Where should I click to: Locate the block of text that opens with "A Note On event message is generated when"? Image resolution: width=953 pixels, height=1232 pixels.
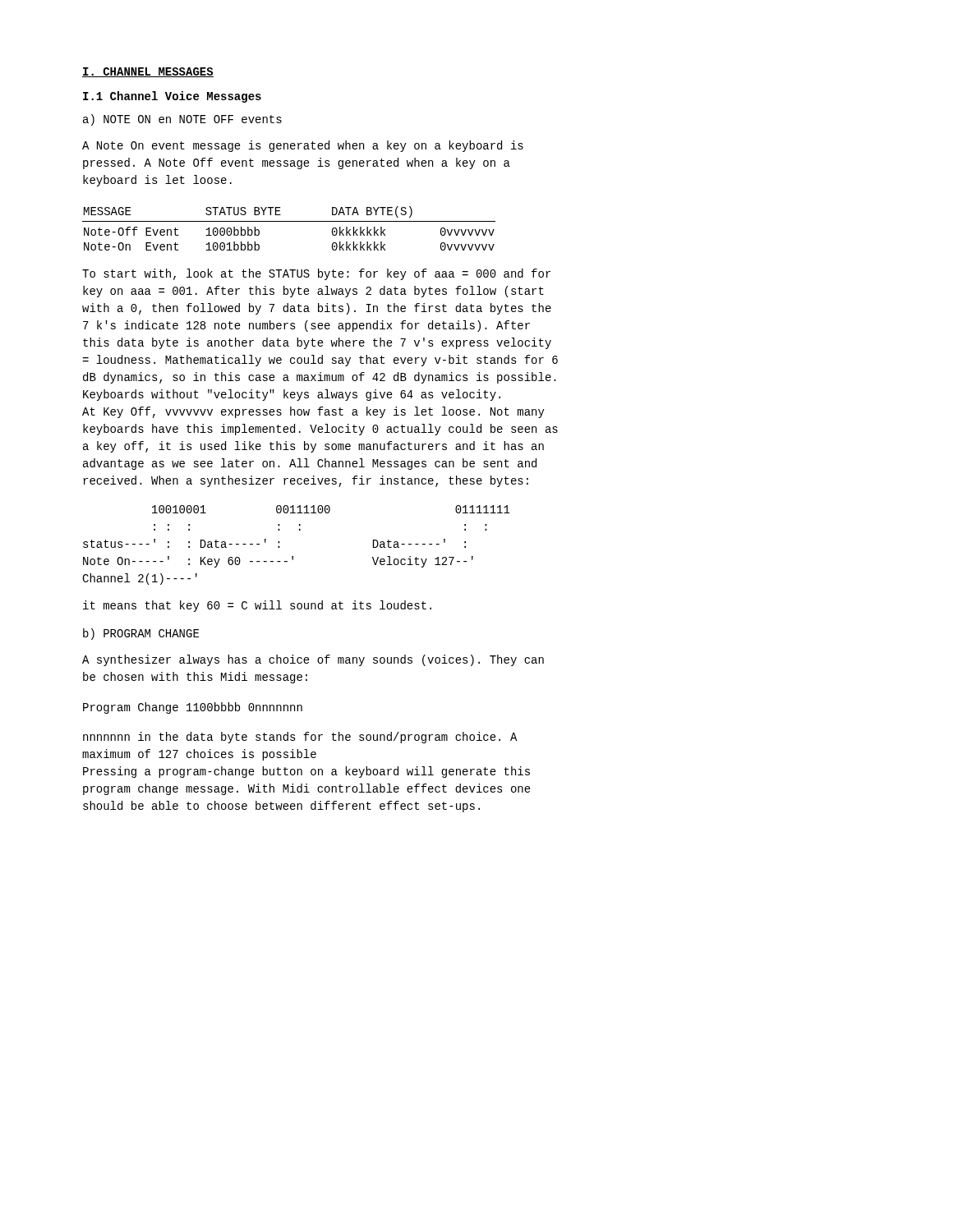[x=303, y=163]
